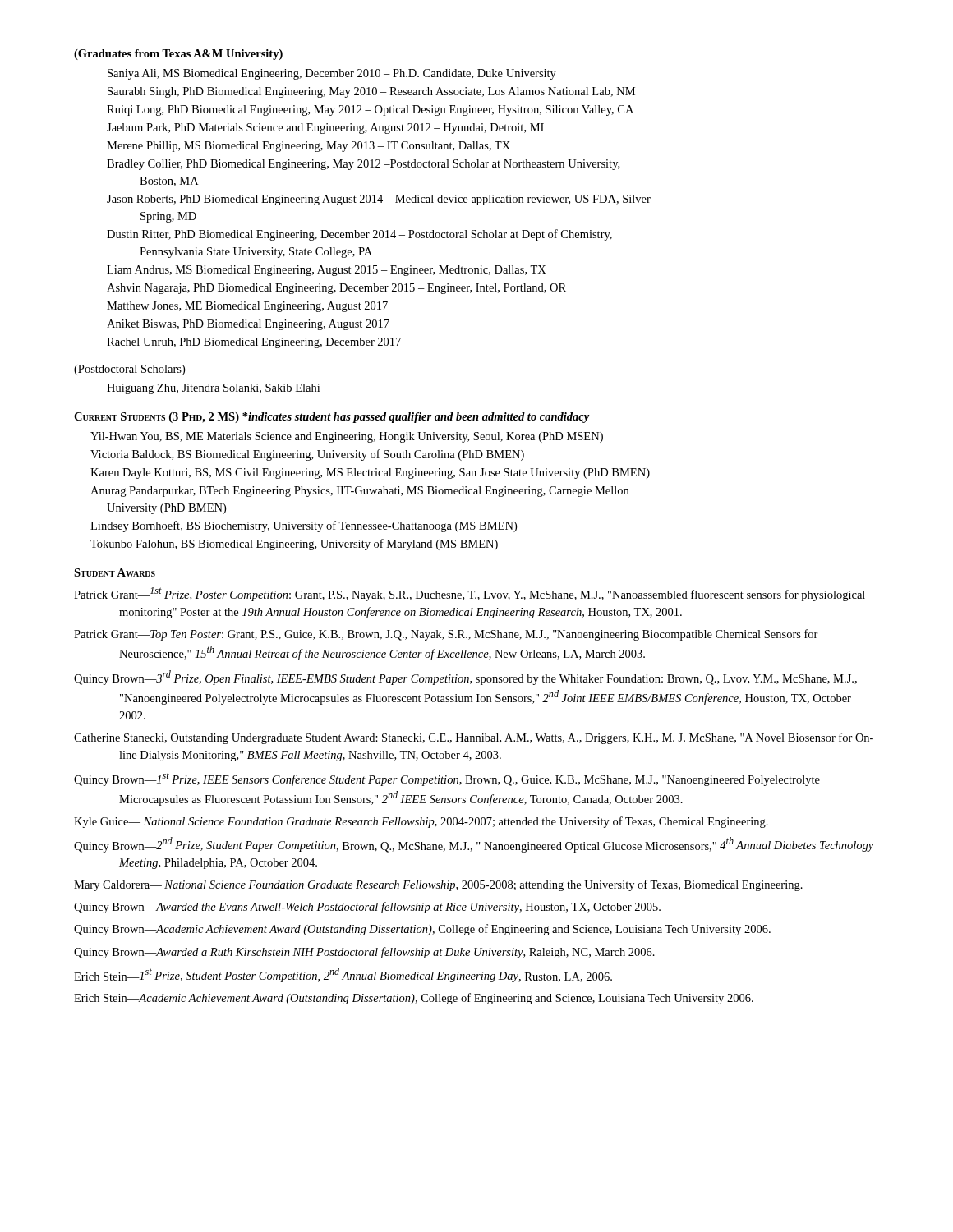The width and height of the screenshot is (953, 1232).
Task: Point to the block beginning "Catherine Stanecki, Outstanding Undergraduate Student Award: Stanecki, C.E.,"
Action: [474, 746]
